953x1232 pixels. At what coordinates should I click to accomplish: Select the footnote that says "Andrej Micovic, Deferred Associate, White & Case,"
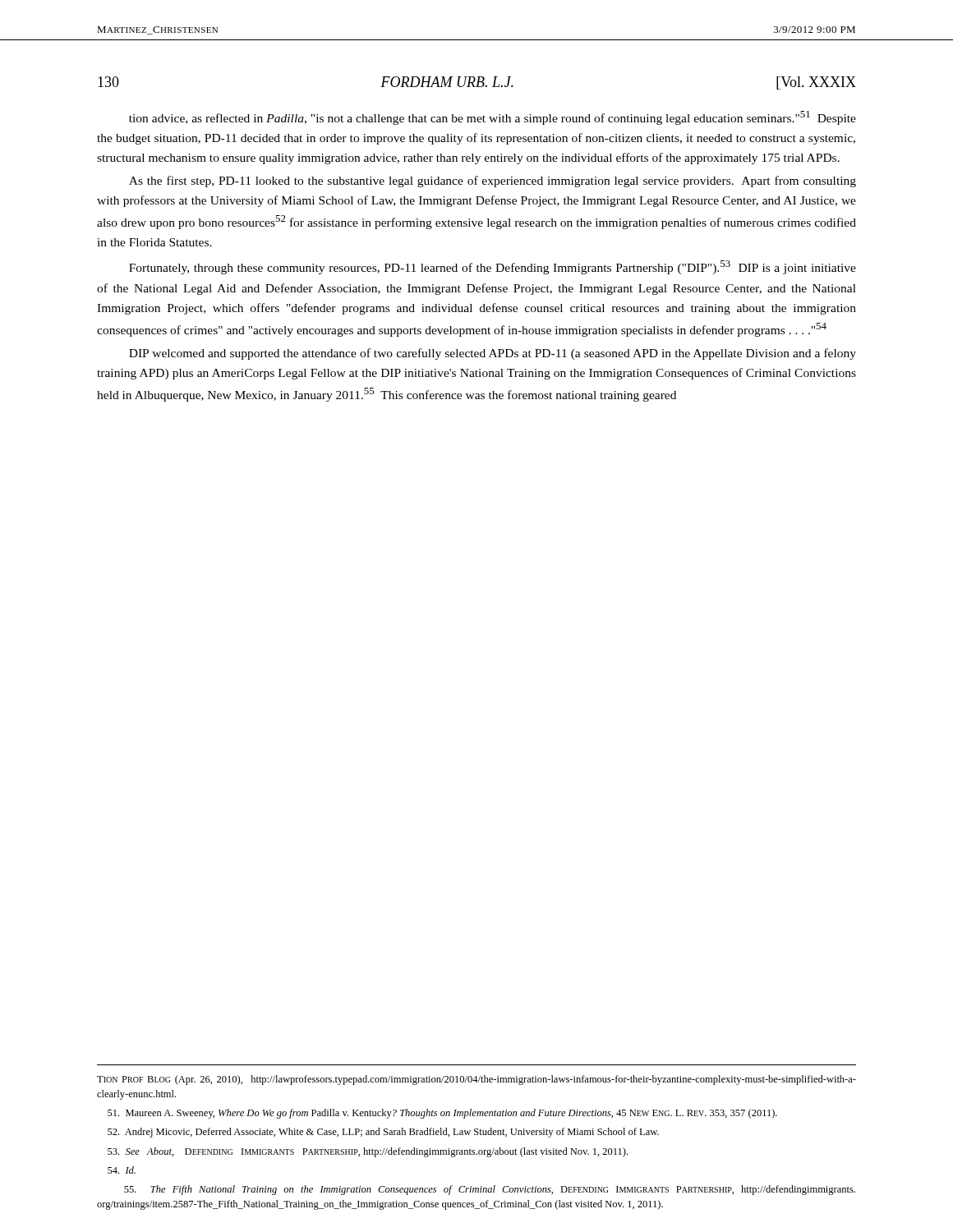pyautogui.click(x=378, y=1132)
